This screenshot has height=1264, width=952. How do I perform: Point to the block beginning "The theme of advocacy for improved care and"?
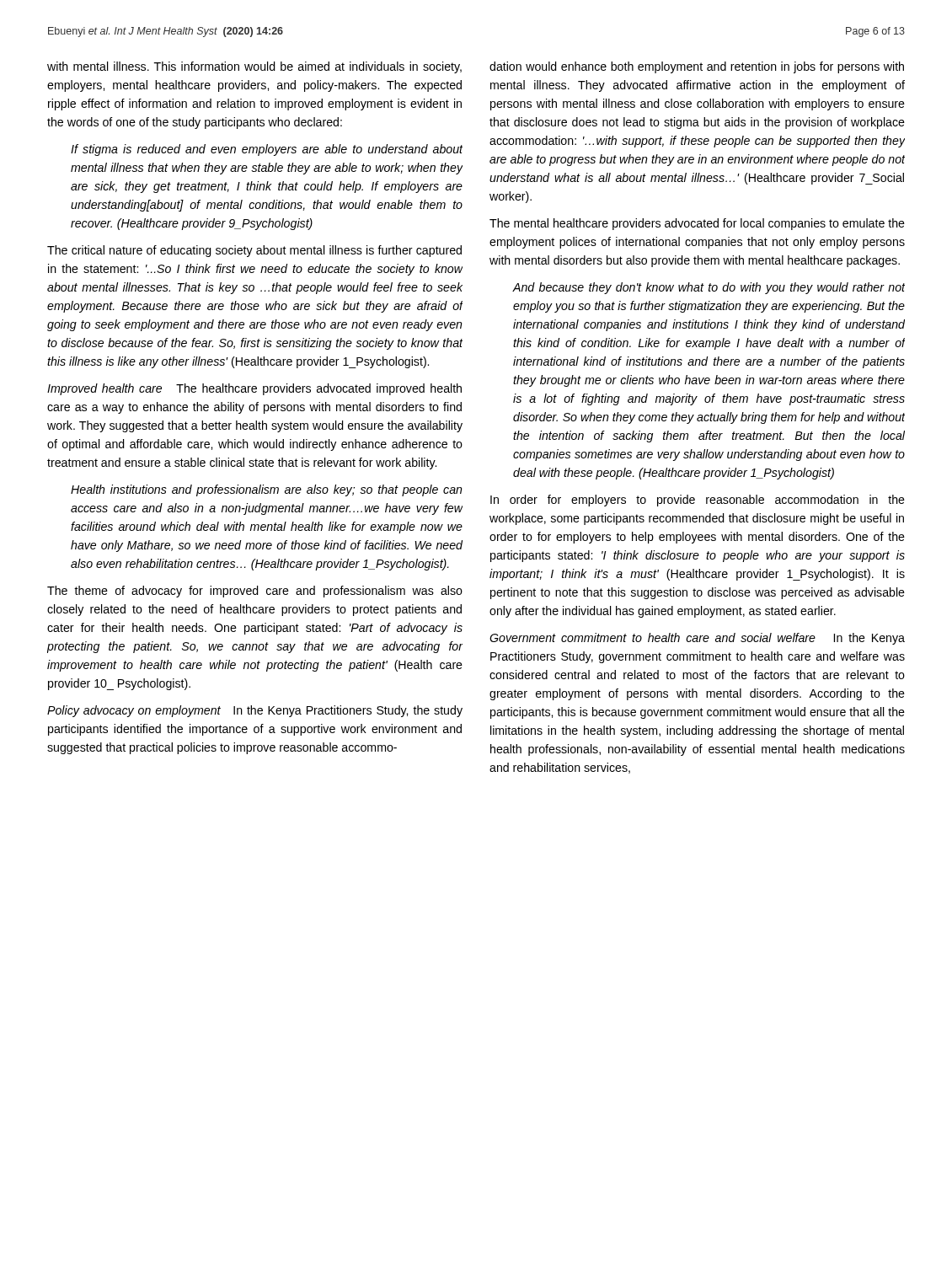point(255,637)
